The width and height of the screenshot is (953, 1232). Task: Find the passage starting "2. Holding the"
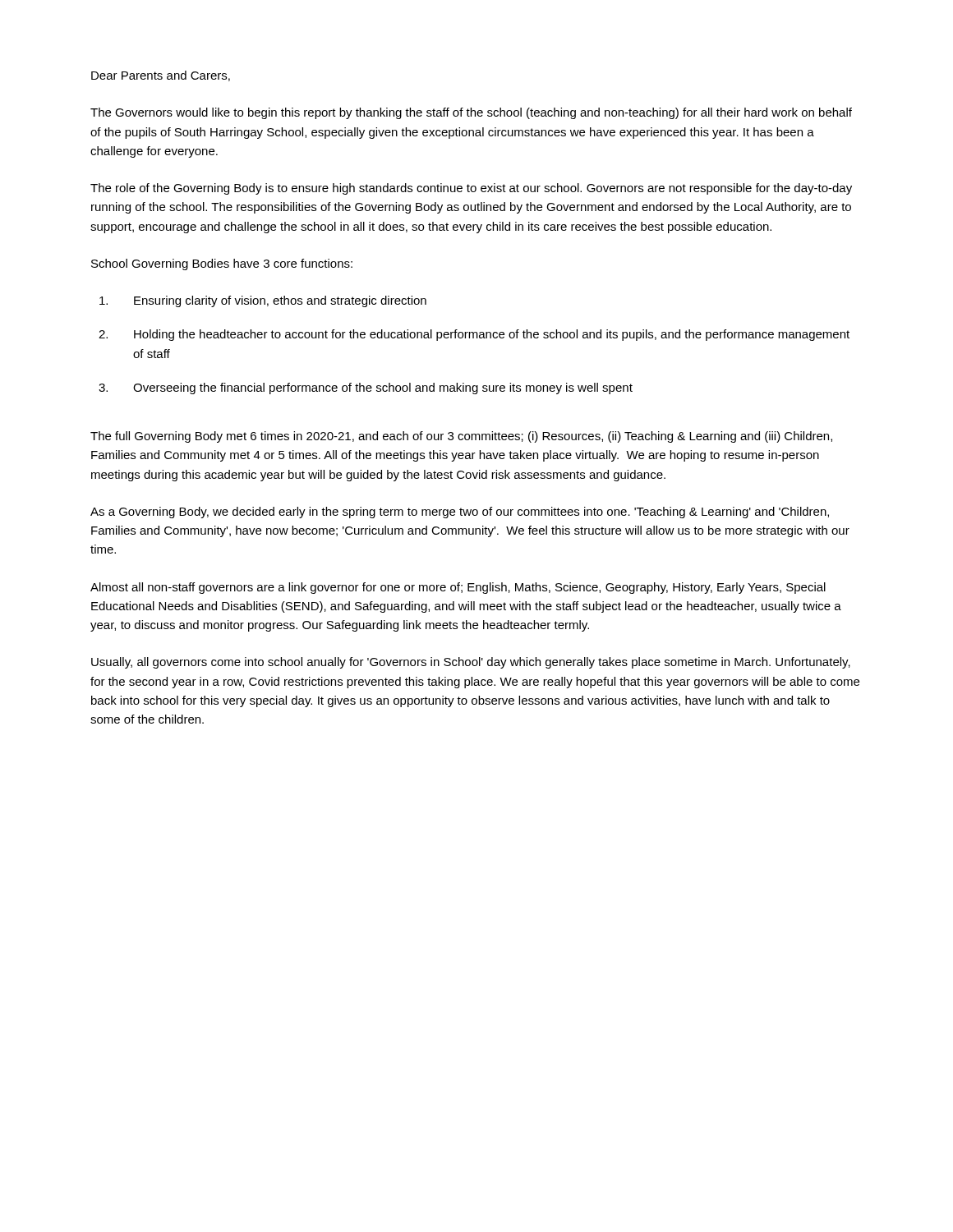pyautogui.click(x=476, y=344)
